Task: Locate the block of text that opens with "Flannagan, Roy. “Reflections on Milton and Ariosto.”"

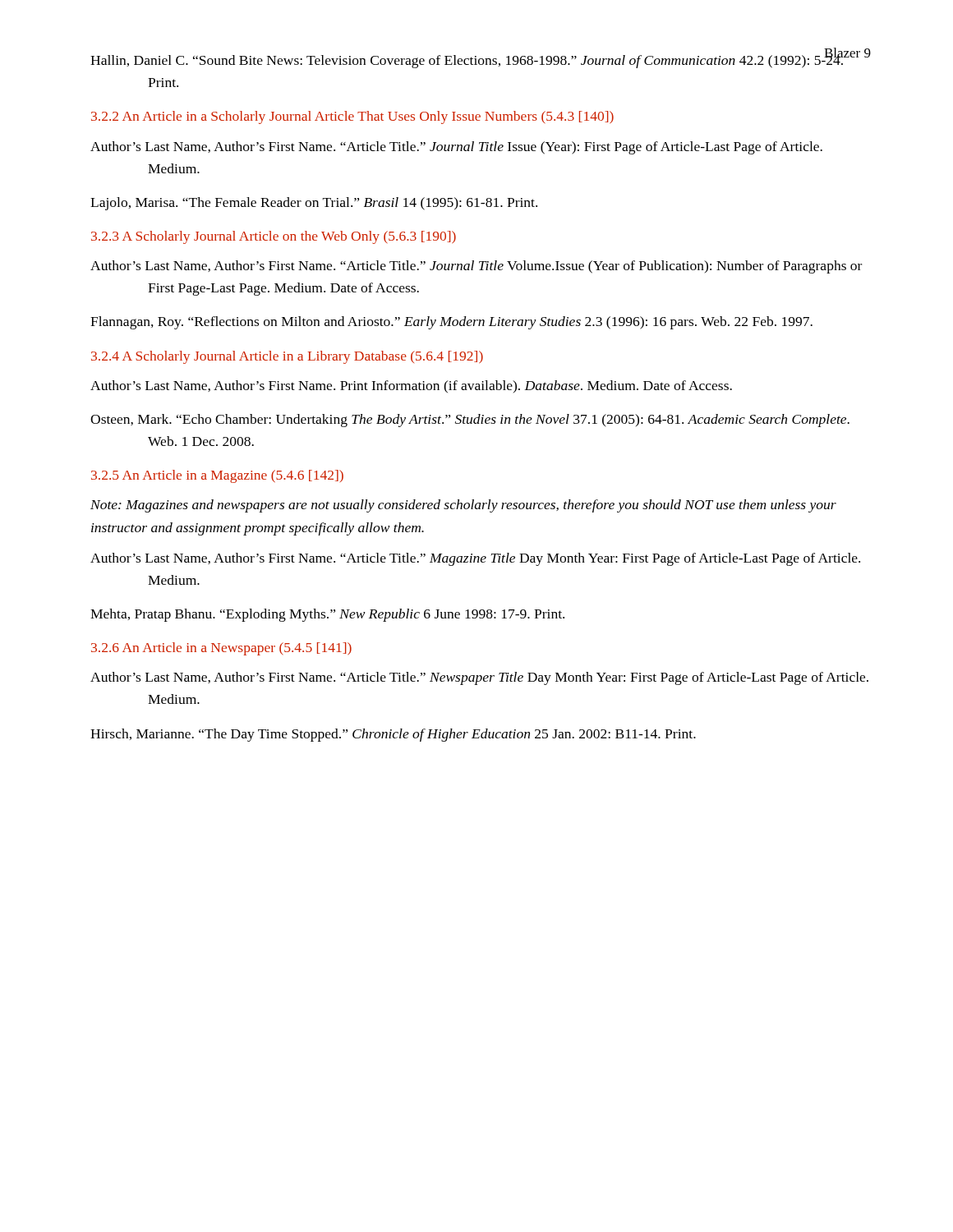Action: [452, 321]
